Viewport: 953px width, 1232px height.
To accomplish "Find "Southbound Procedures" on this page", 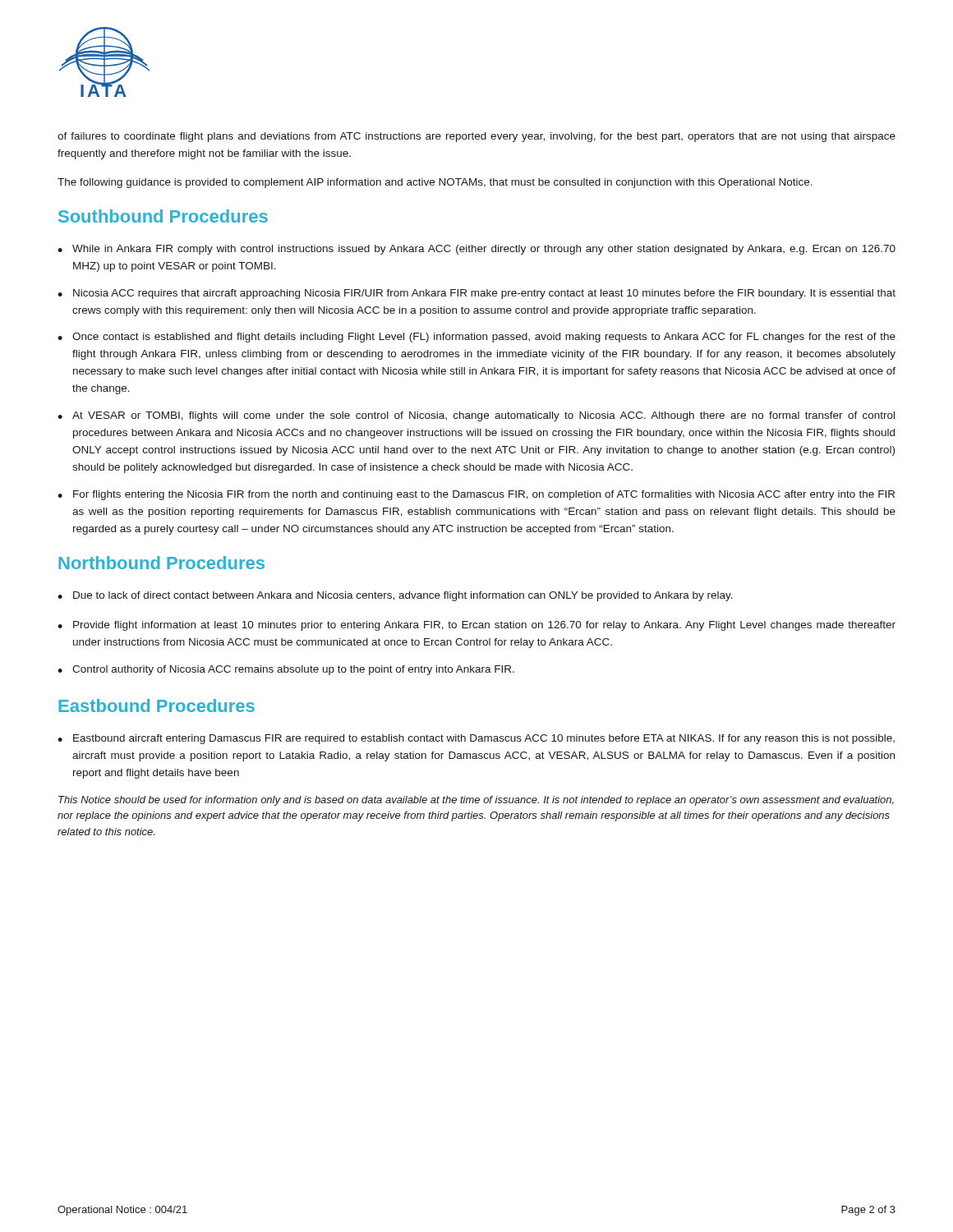I will [x=163, y=216].
